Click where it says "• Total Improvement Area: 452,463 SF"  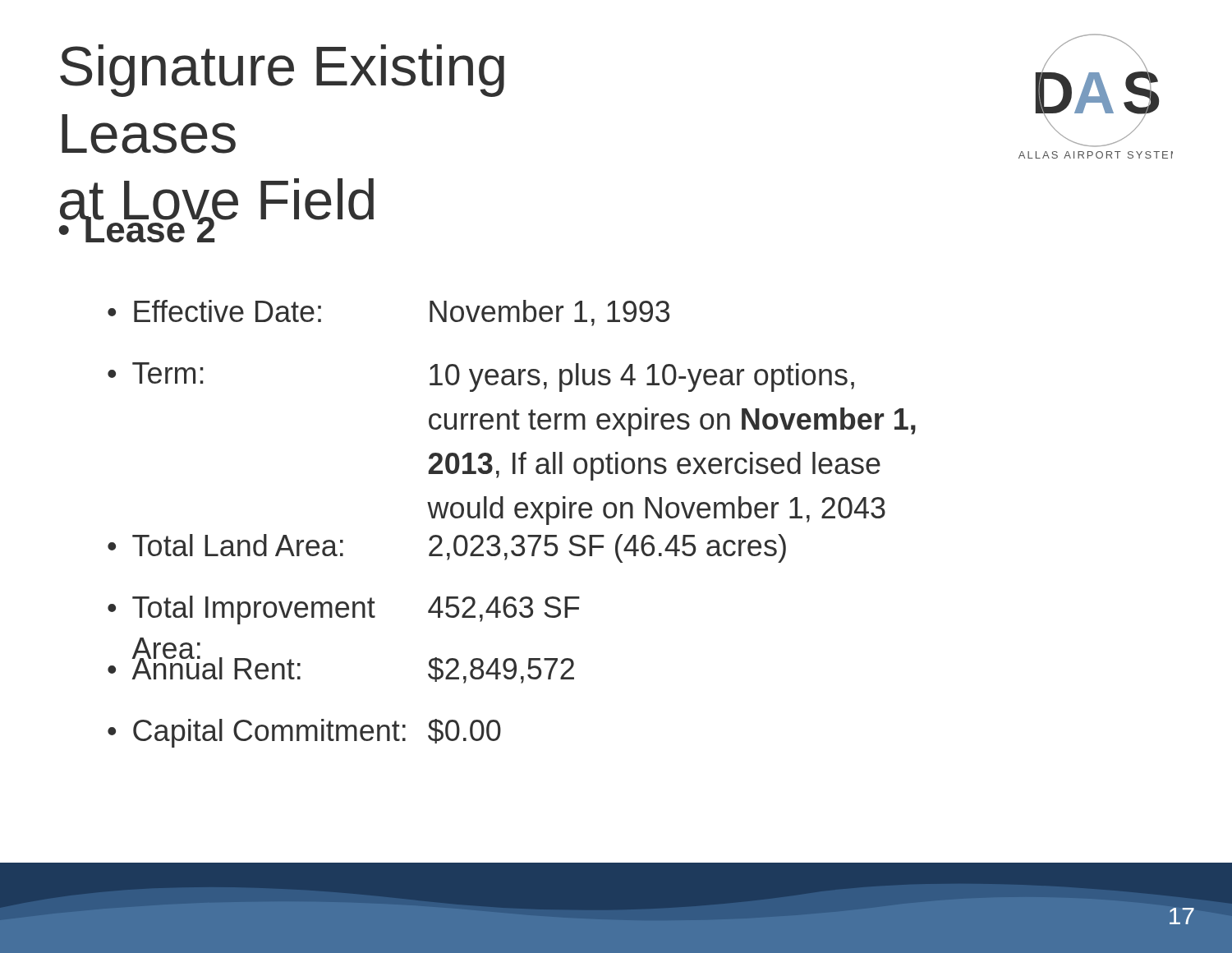[344, 629]
